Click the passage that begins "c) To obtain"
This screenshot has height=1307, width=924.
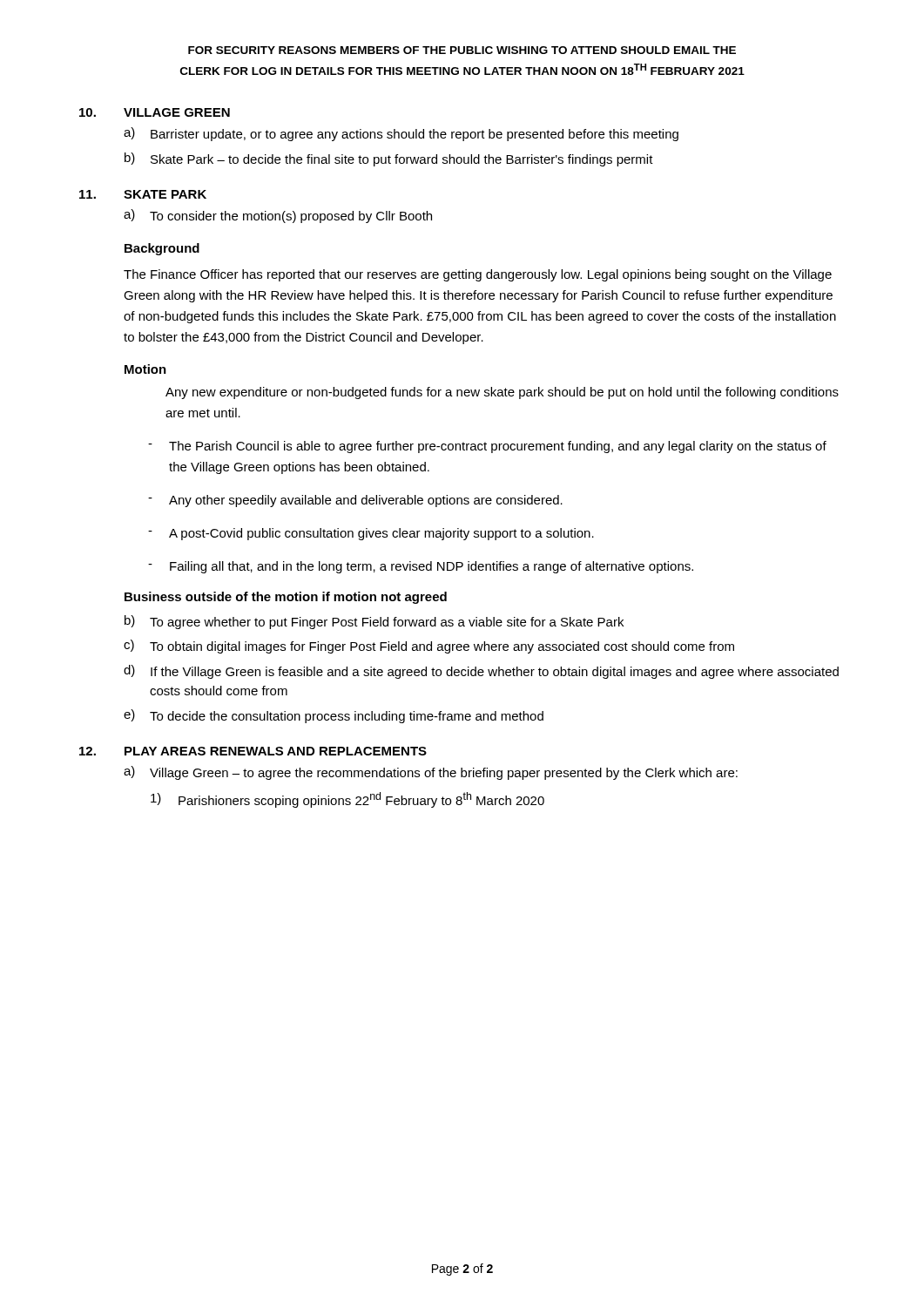click(485, 647)
